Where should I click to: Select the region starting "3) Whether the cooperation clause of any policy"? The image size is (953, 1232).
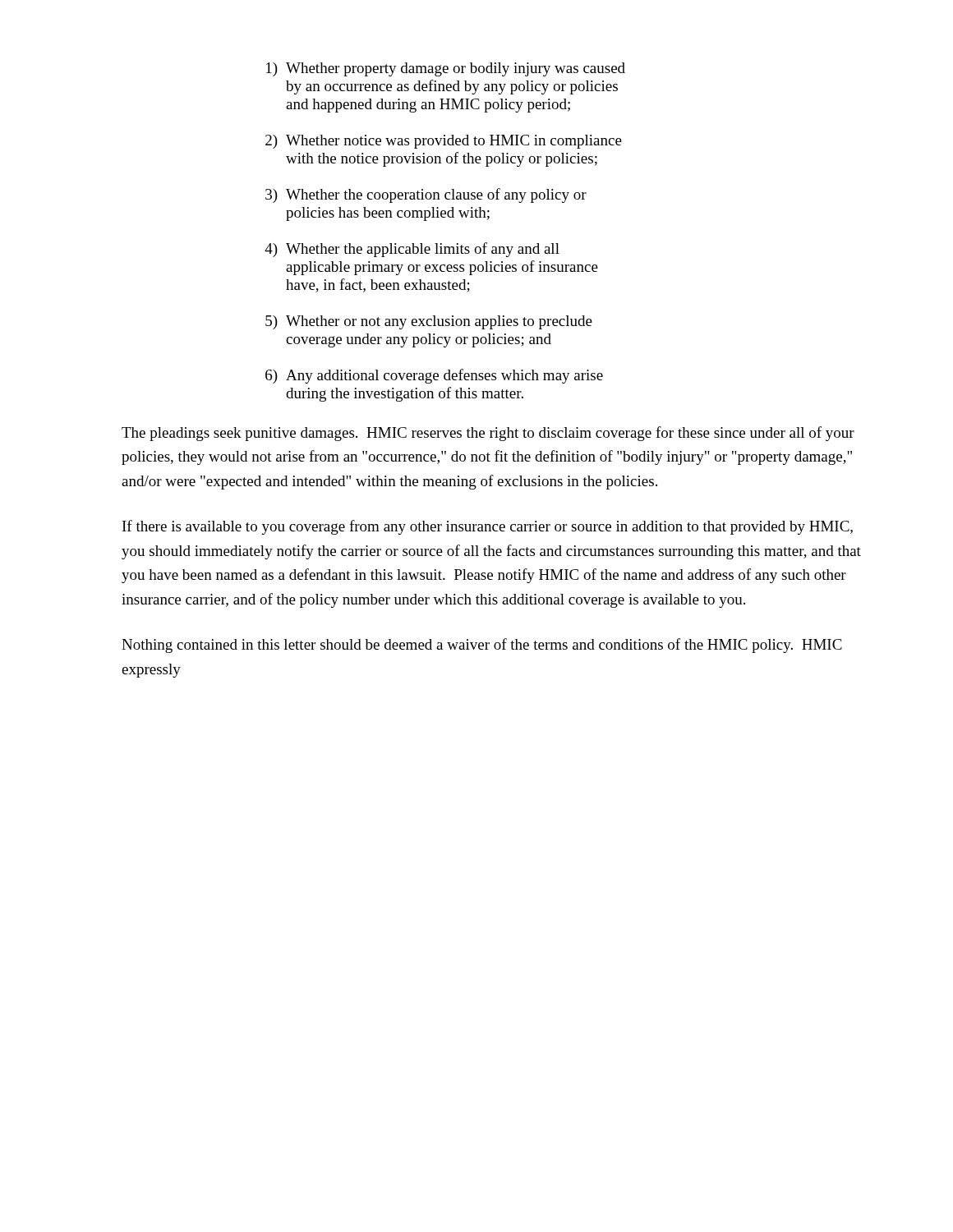pos(563,204)
